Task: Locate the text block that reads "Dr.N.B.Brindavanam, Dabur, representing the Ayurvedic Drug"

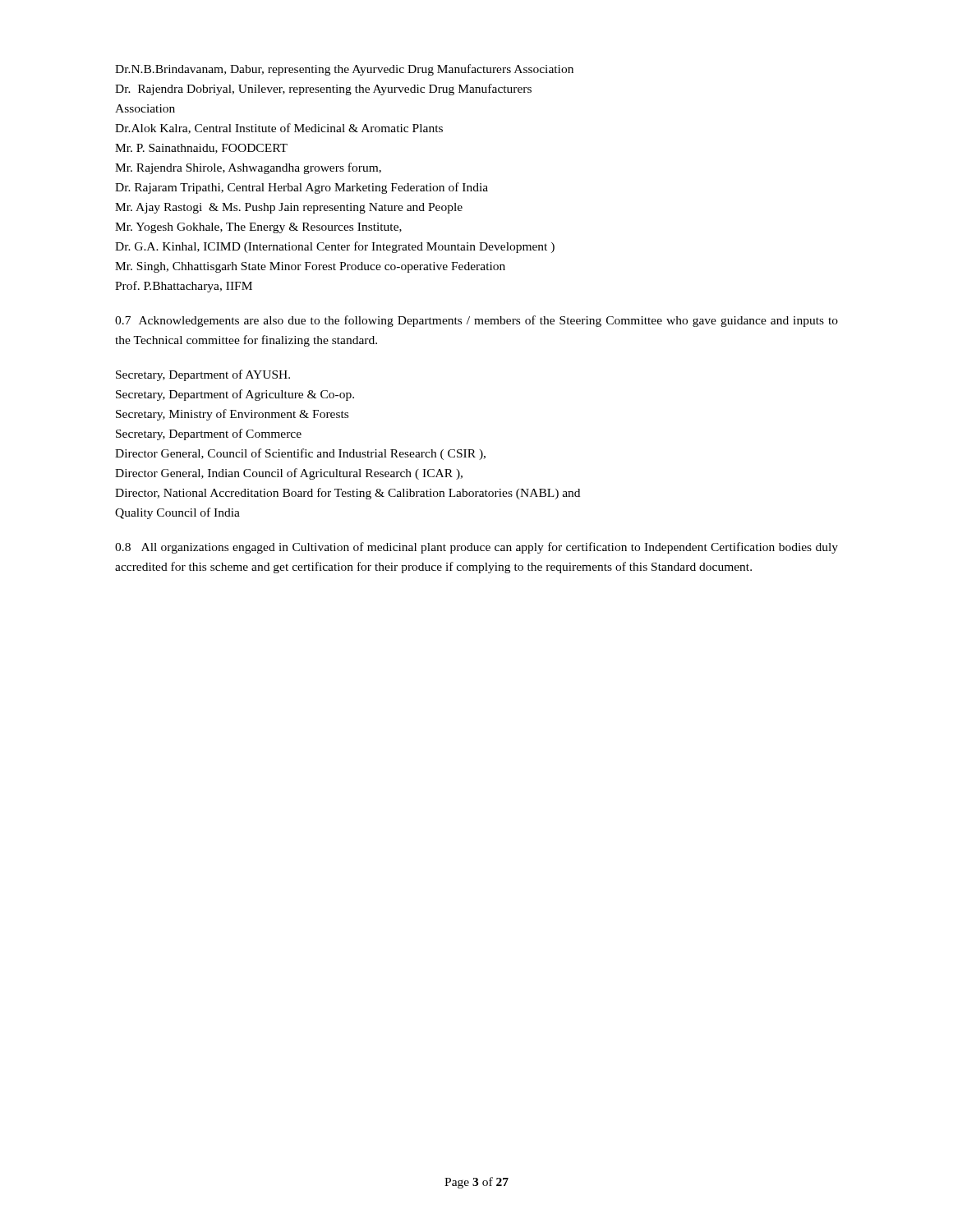Action: pos(344,177)
